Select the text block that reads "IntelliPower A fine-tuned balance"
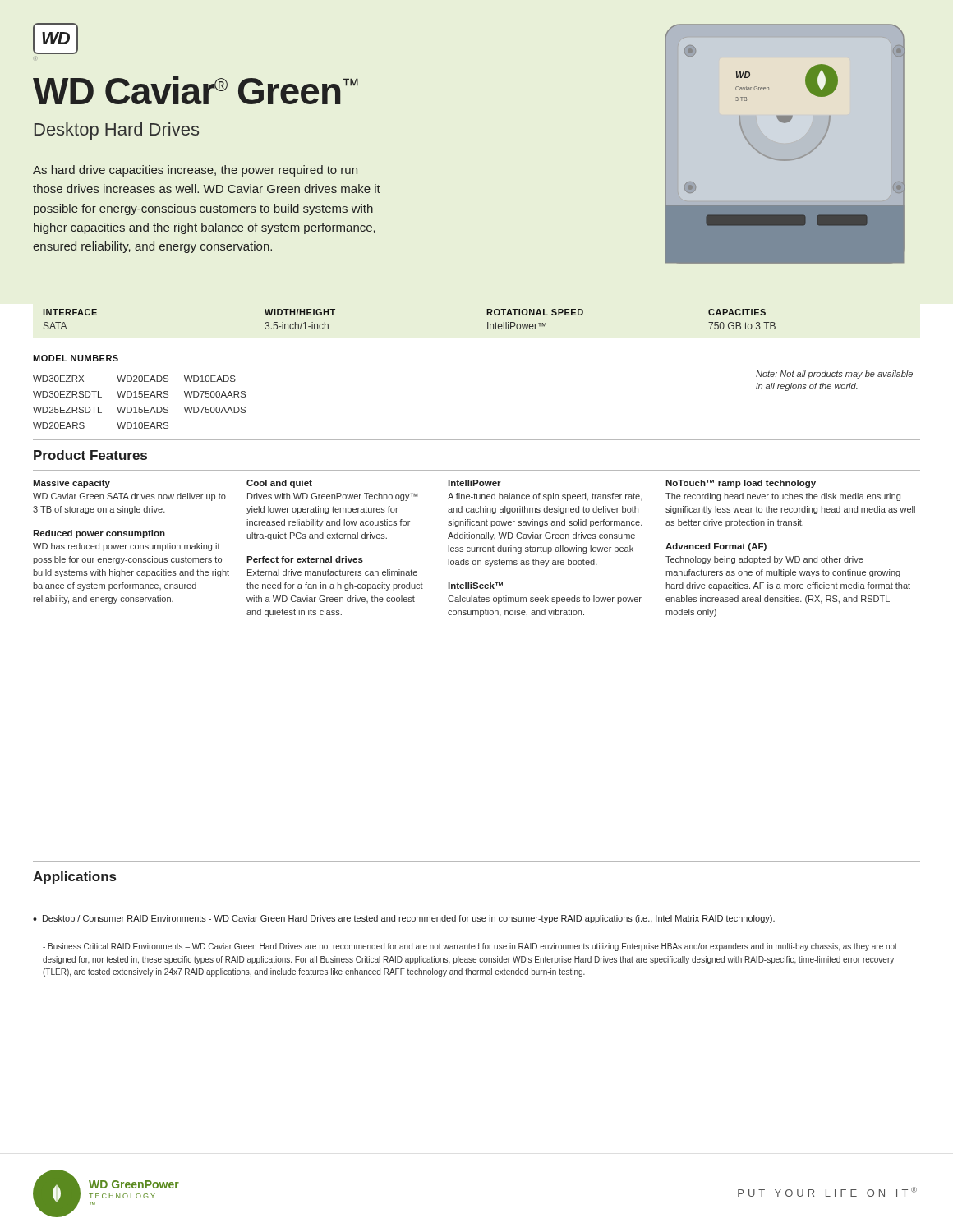The height and width of the screenshot is (1232, 953). 546,523
